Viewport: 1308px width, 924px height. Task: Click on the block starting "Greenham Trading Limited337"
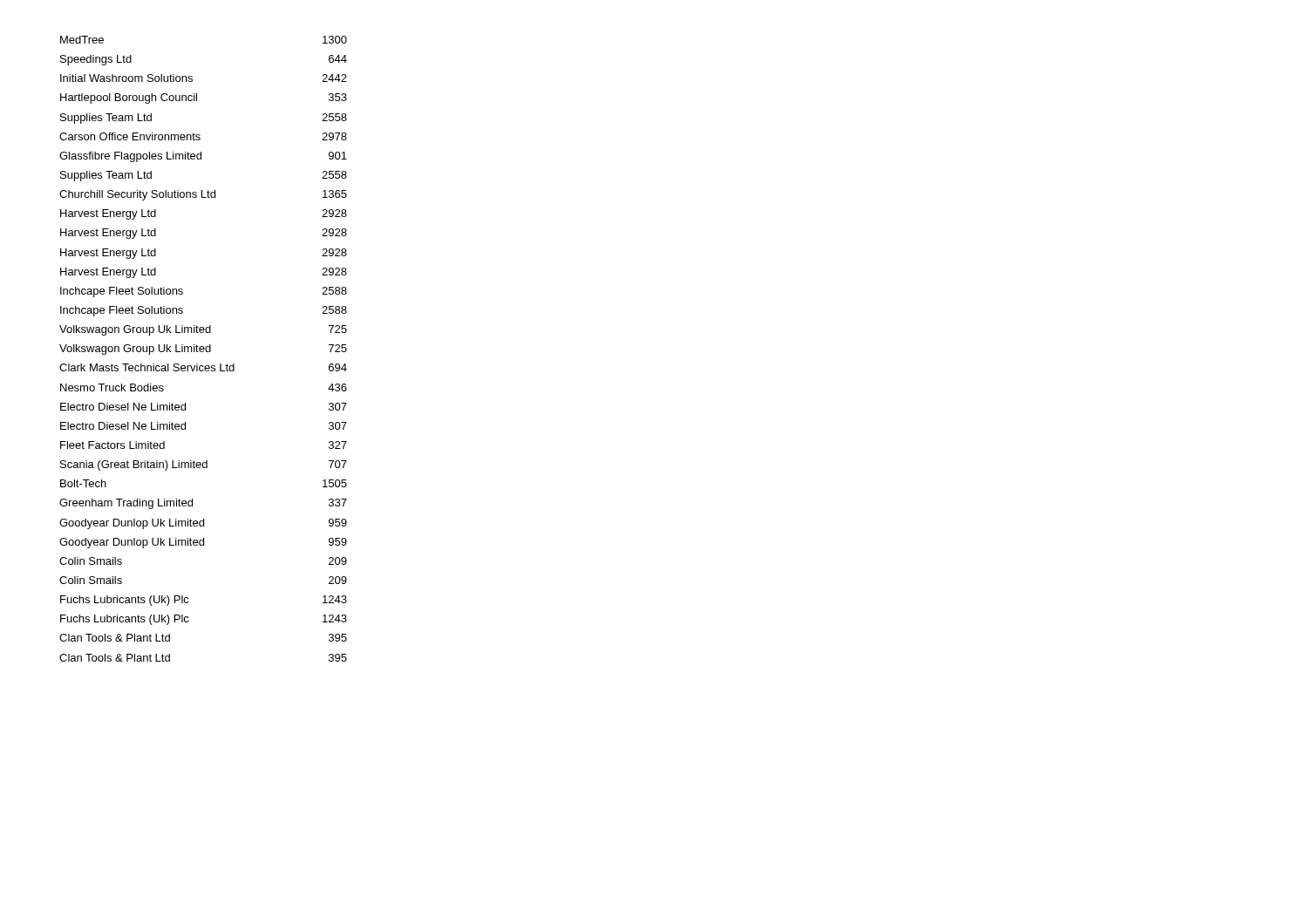(x=203, y=503)
